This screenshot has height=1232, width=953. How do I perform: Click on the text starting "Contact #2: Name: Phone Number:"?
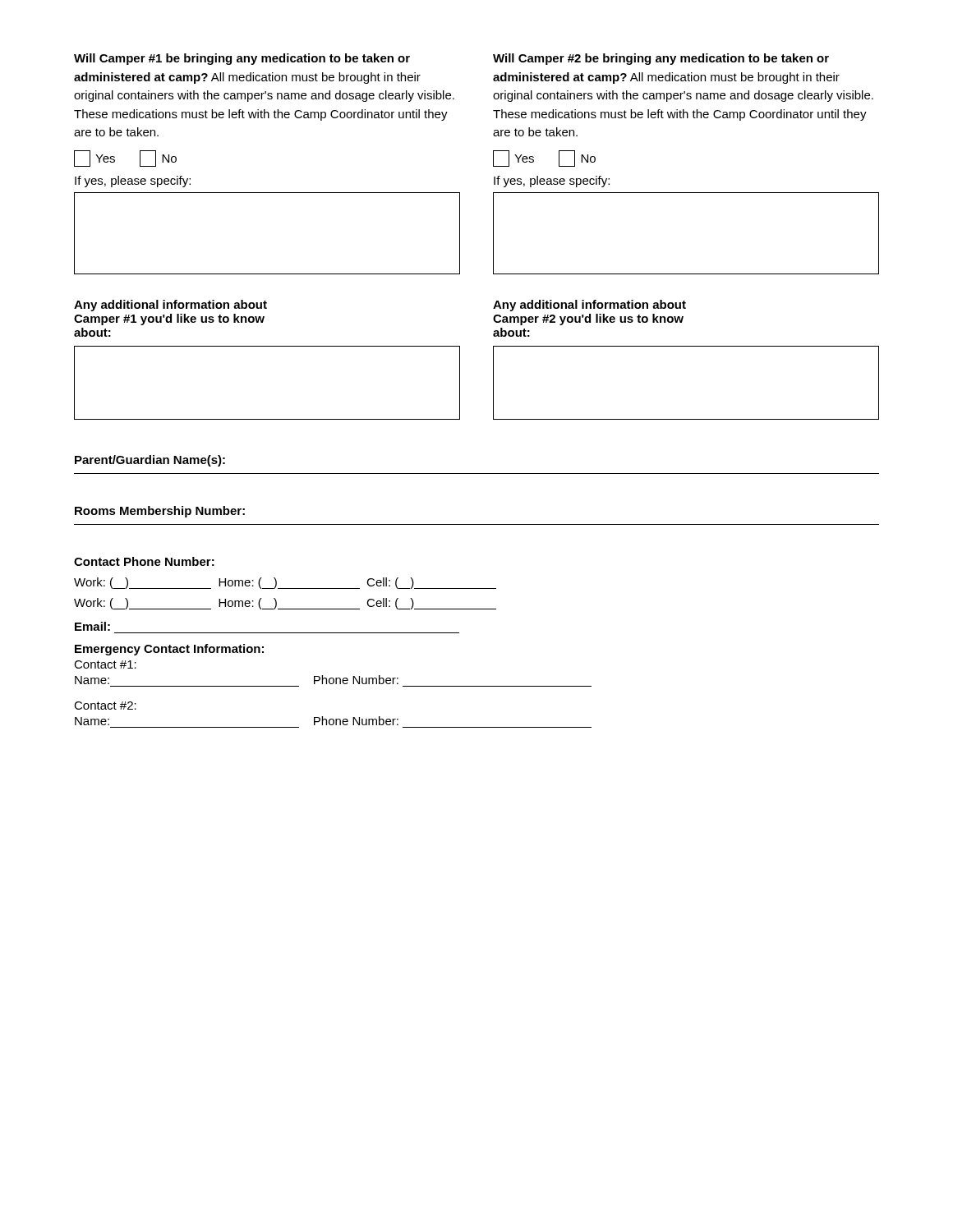[333, 712]
